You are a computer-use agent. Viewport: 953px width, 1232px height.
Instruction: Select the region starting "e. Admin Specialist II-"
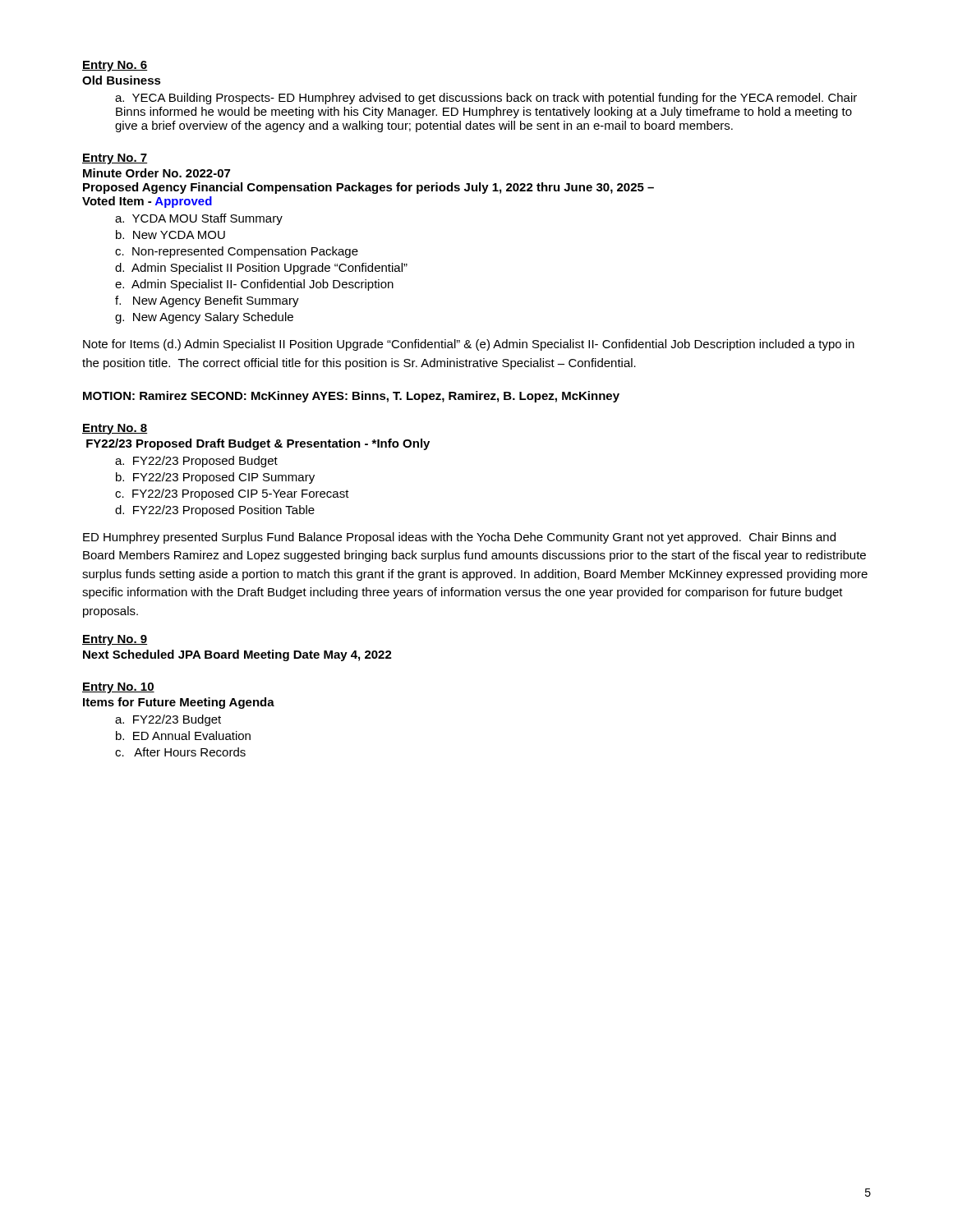coord(254,284)
